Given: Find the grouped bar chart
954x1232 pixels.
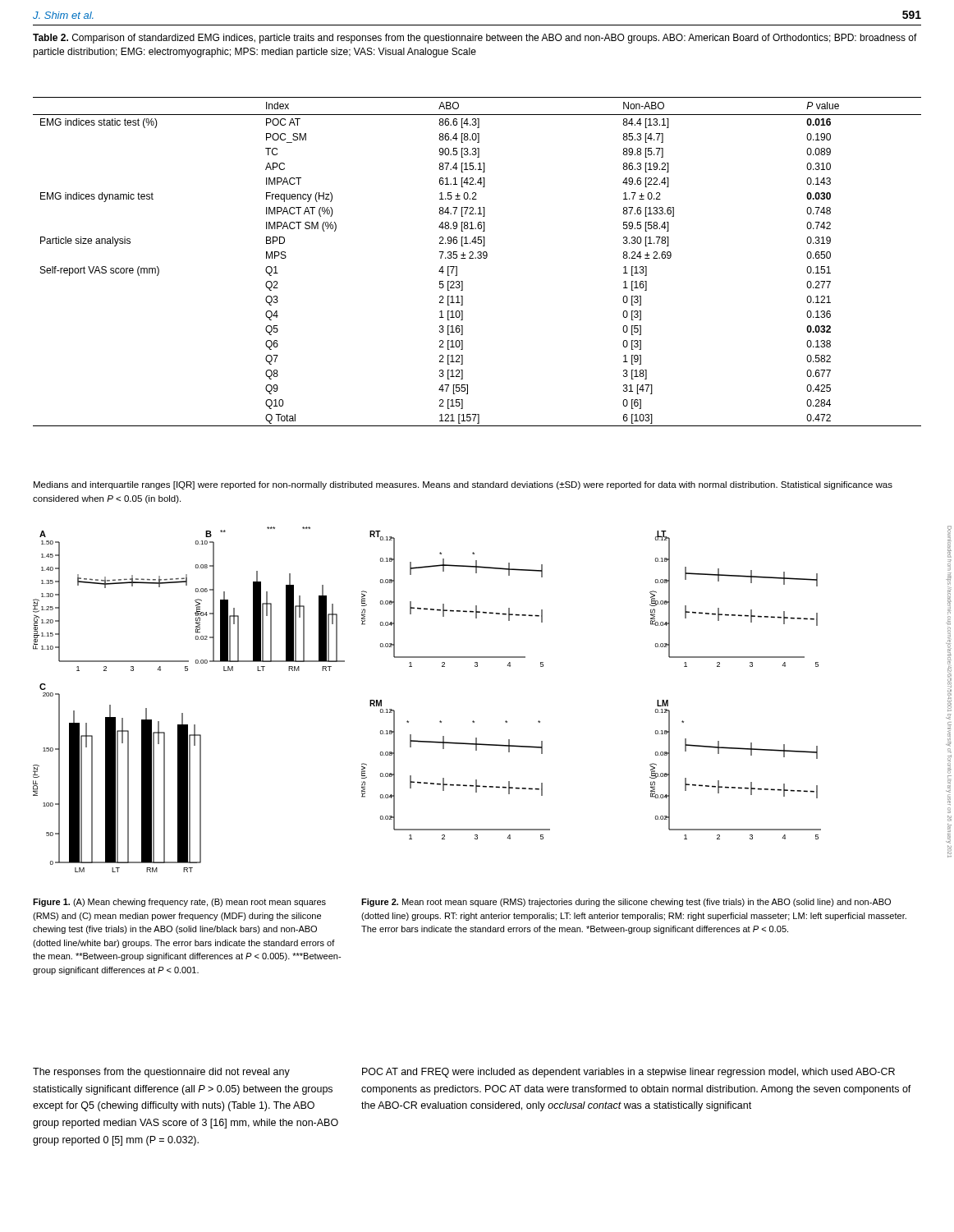Looking at the screenshot, I should [x=189, y=703].
